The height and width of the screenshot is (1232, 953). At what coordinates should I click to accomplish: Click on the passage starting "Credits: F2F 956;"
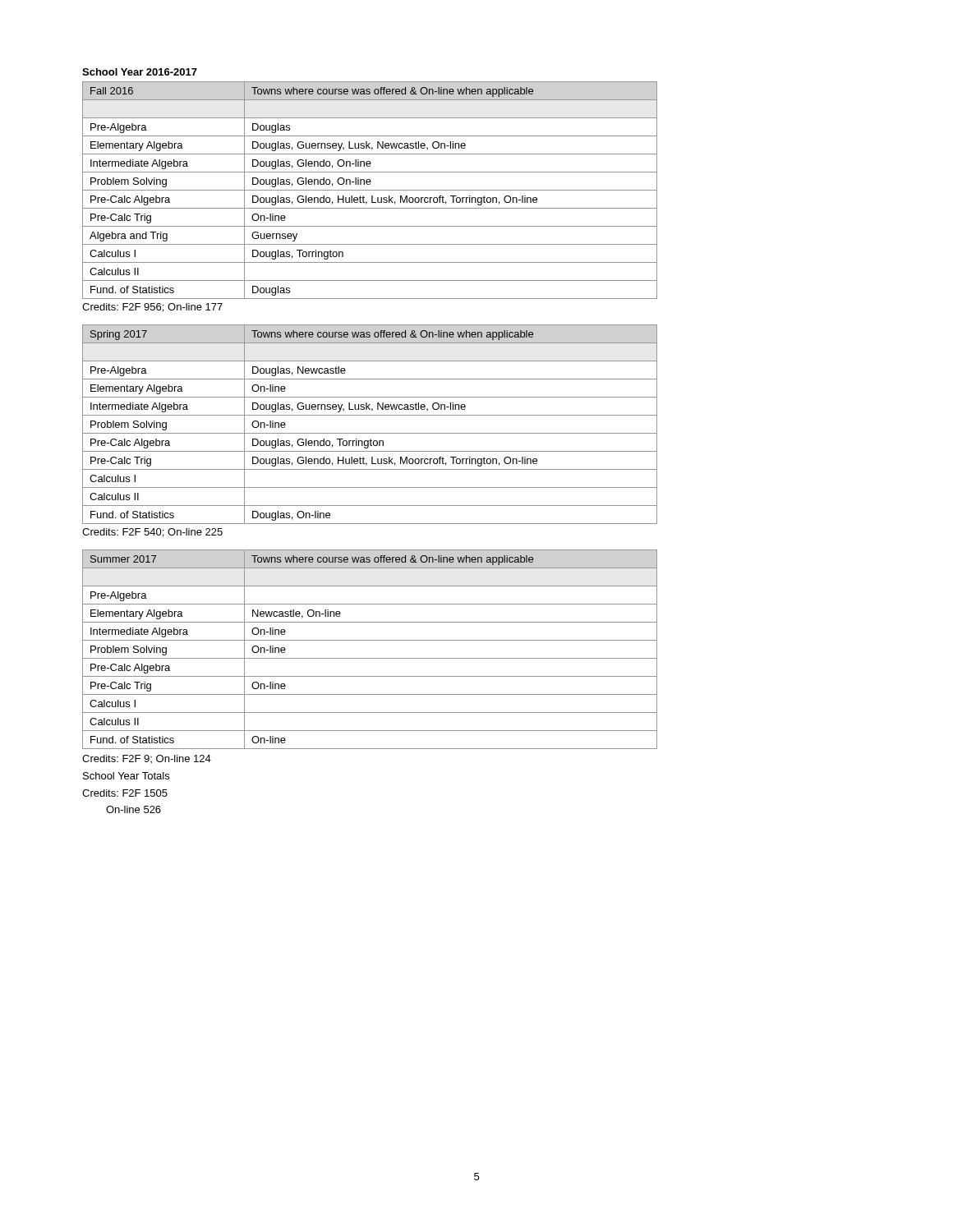[152, 307]
